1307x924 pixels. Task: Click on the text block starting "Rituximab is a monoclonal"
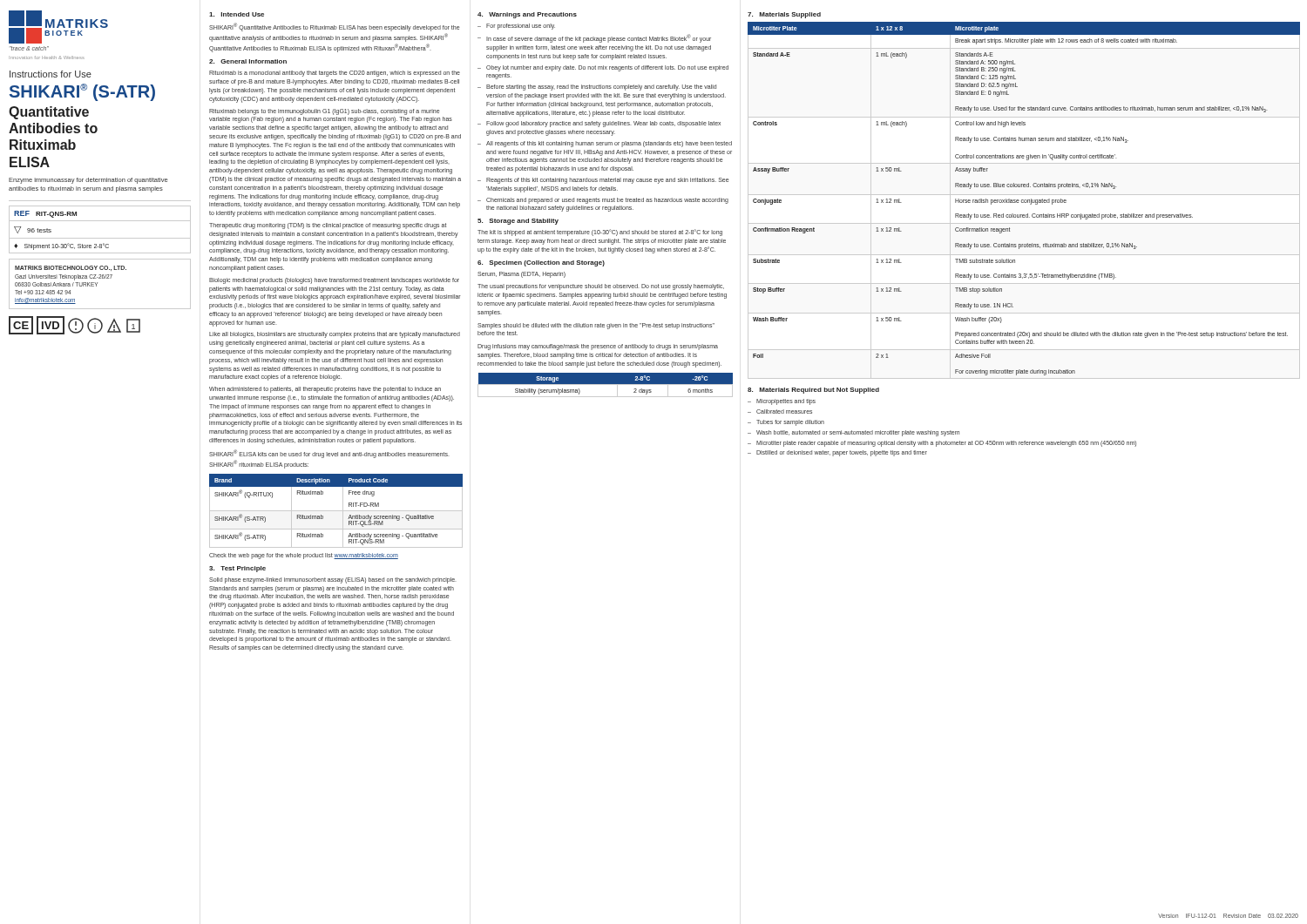336,269
